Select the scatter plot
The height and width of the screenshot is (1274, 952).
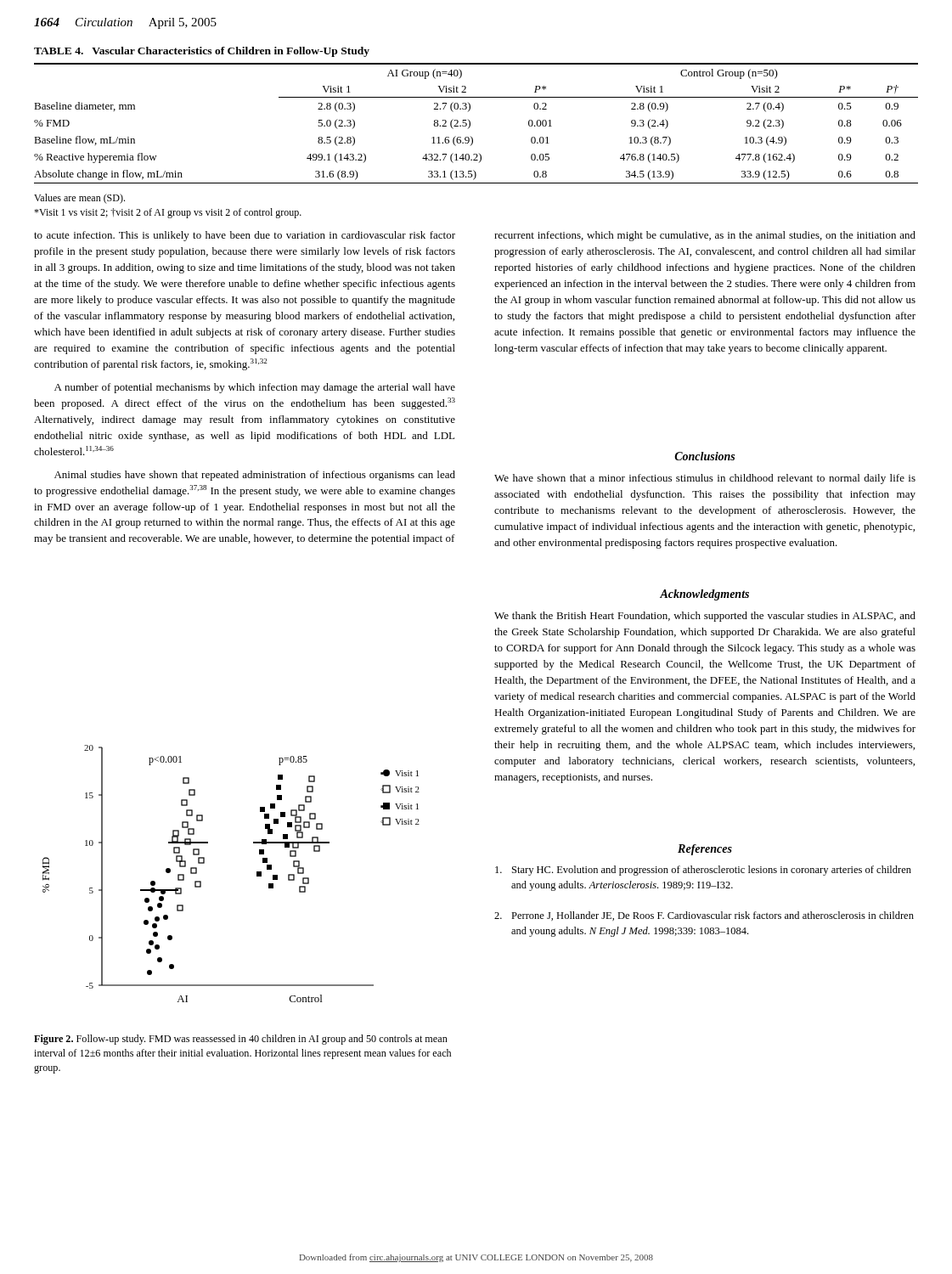pyautogui.click(x=245, y=883)
